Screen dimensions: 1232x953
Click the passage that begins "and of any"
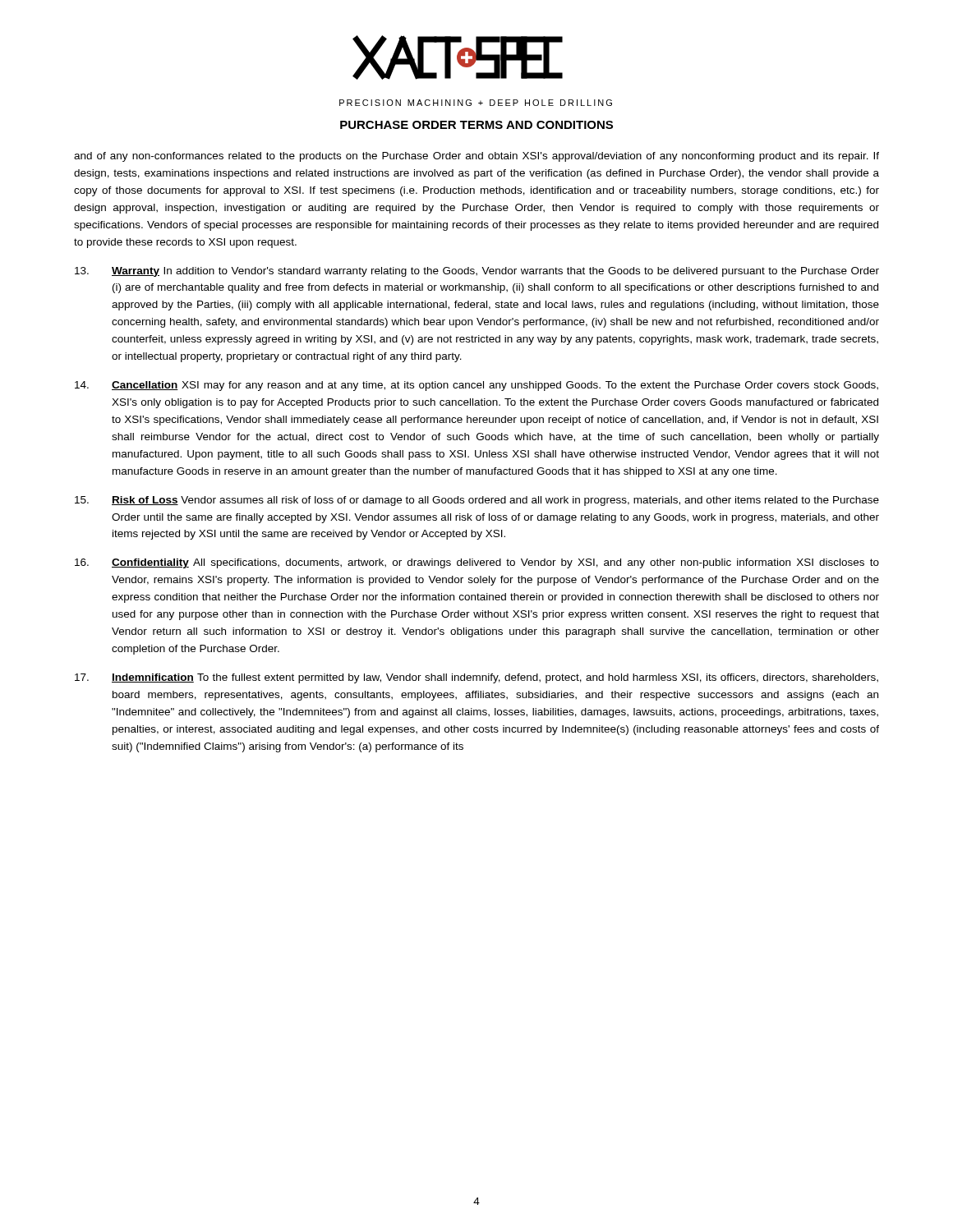(476, 199)
